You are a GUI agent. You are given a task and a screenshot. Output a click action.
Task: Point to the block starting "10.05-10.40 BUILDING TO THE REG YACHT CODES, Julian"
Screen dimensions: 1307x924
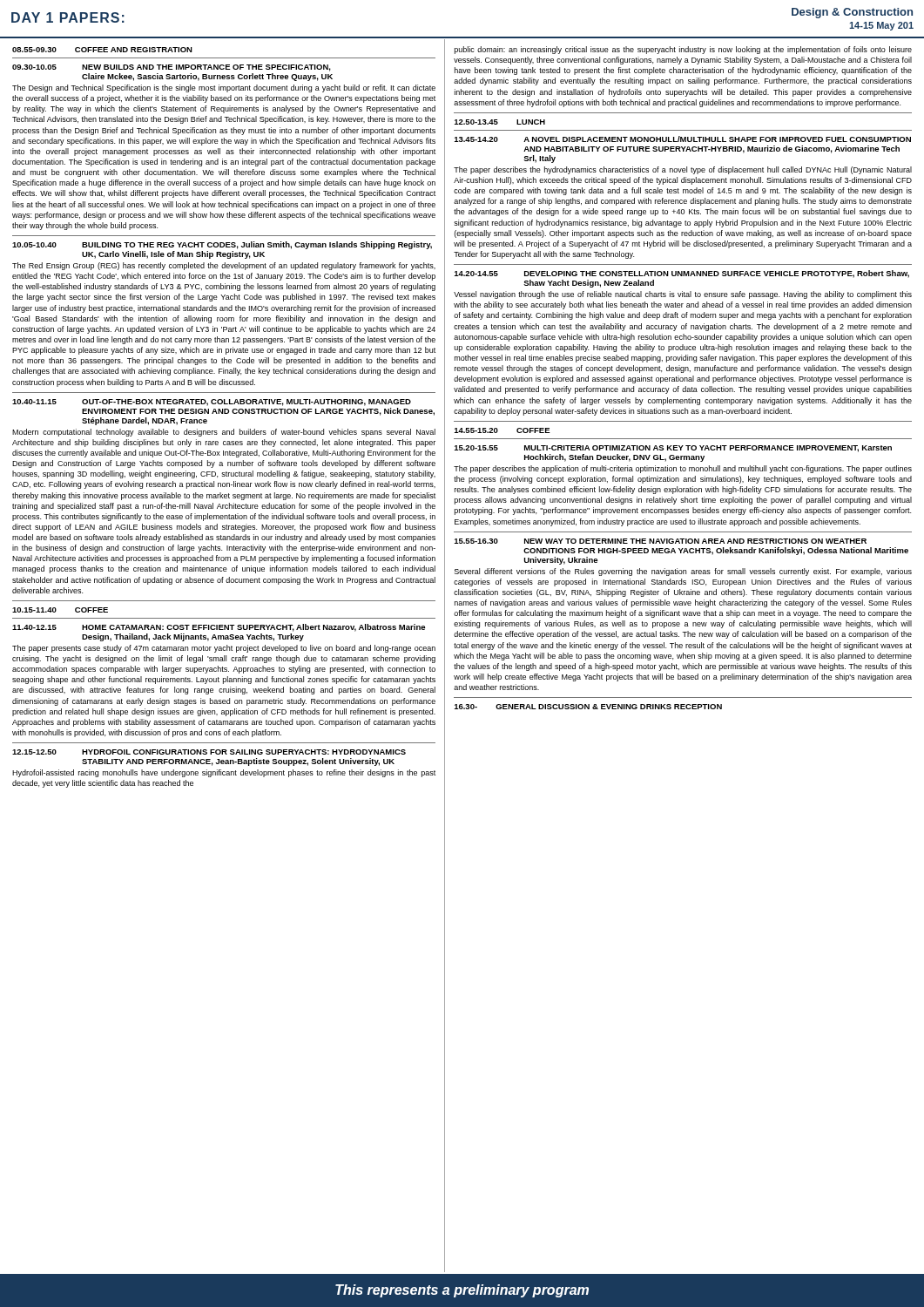click(224, 249)
